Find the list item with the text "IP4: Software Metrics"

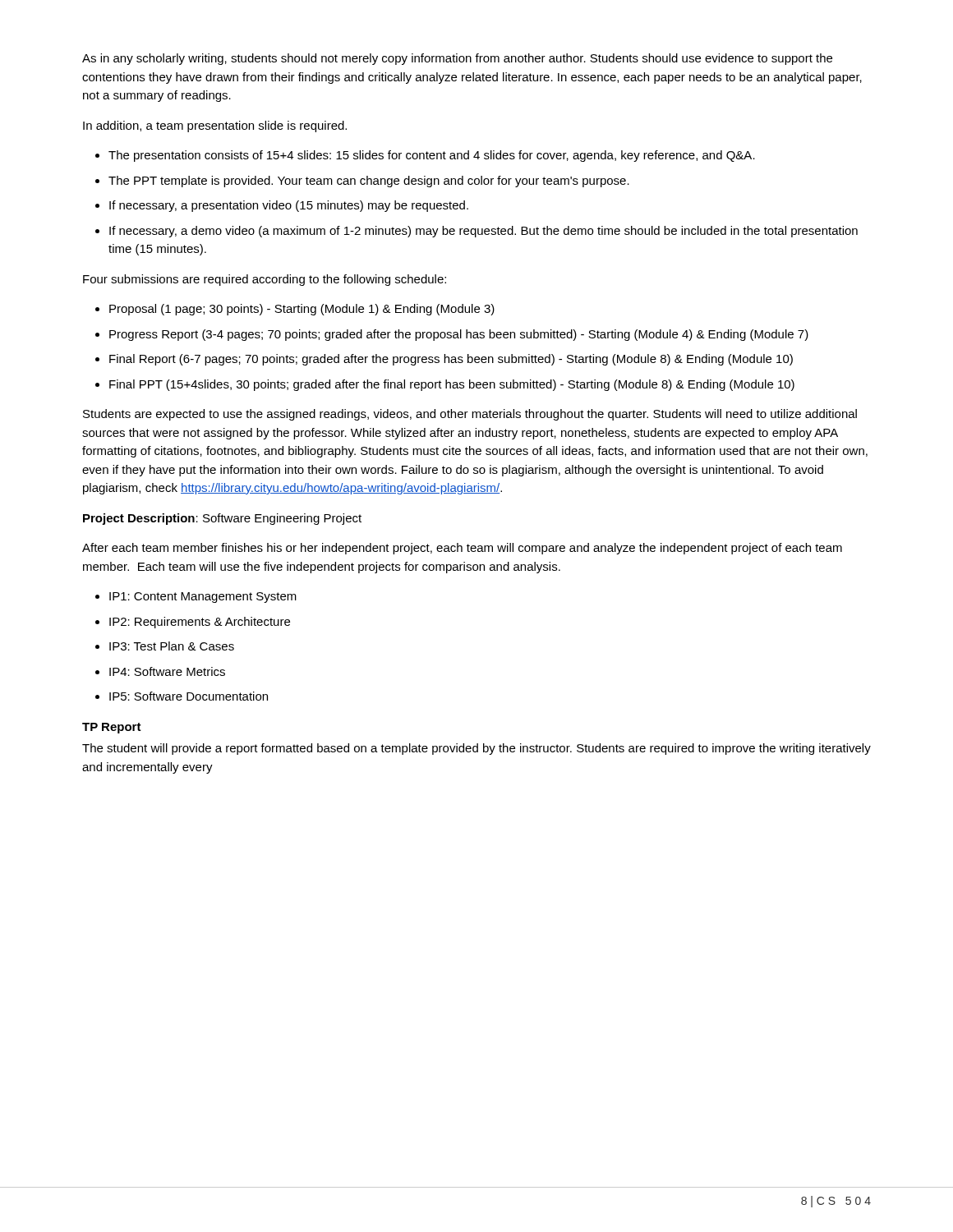[x=167, y=671]
